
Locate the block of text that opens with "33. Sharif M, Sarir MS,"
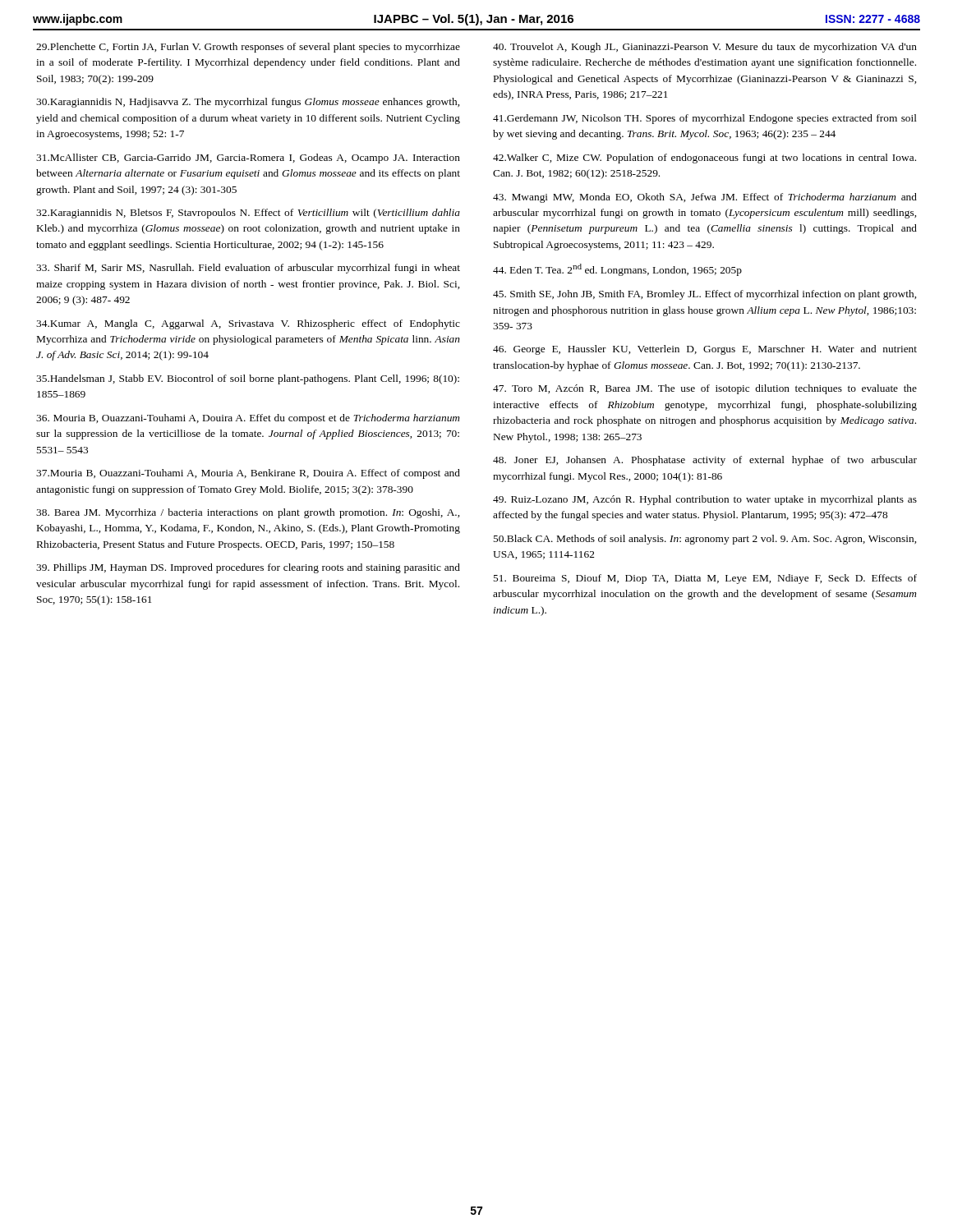pyautogui.click(x=248, y=284)
